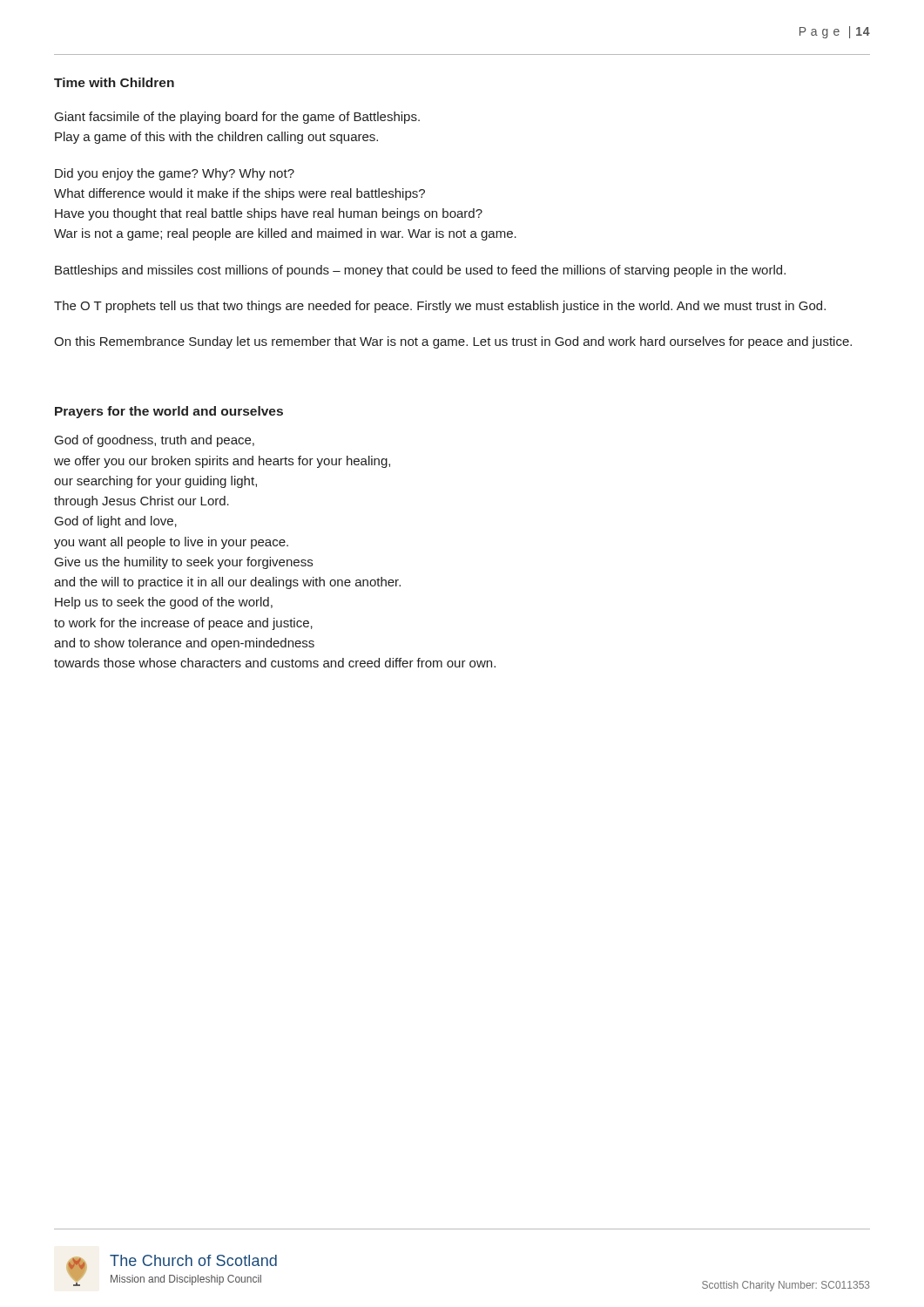The height and width of the screenshot is (1307, 924).
Task: Select the passage starting "On this Remembrance Sunday let us remember that"
Action: point(453,341)
